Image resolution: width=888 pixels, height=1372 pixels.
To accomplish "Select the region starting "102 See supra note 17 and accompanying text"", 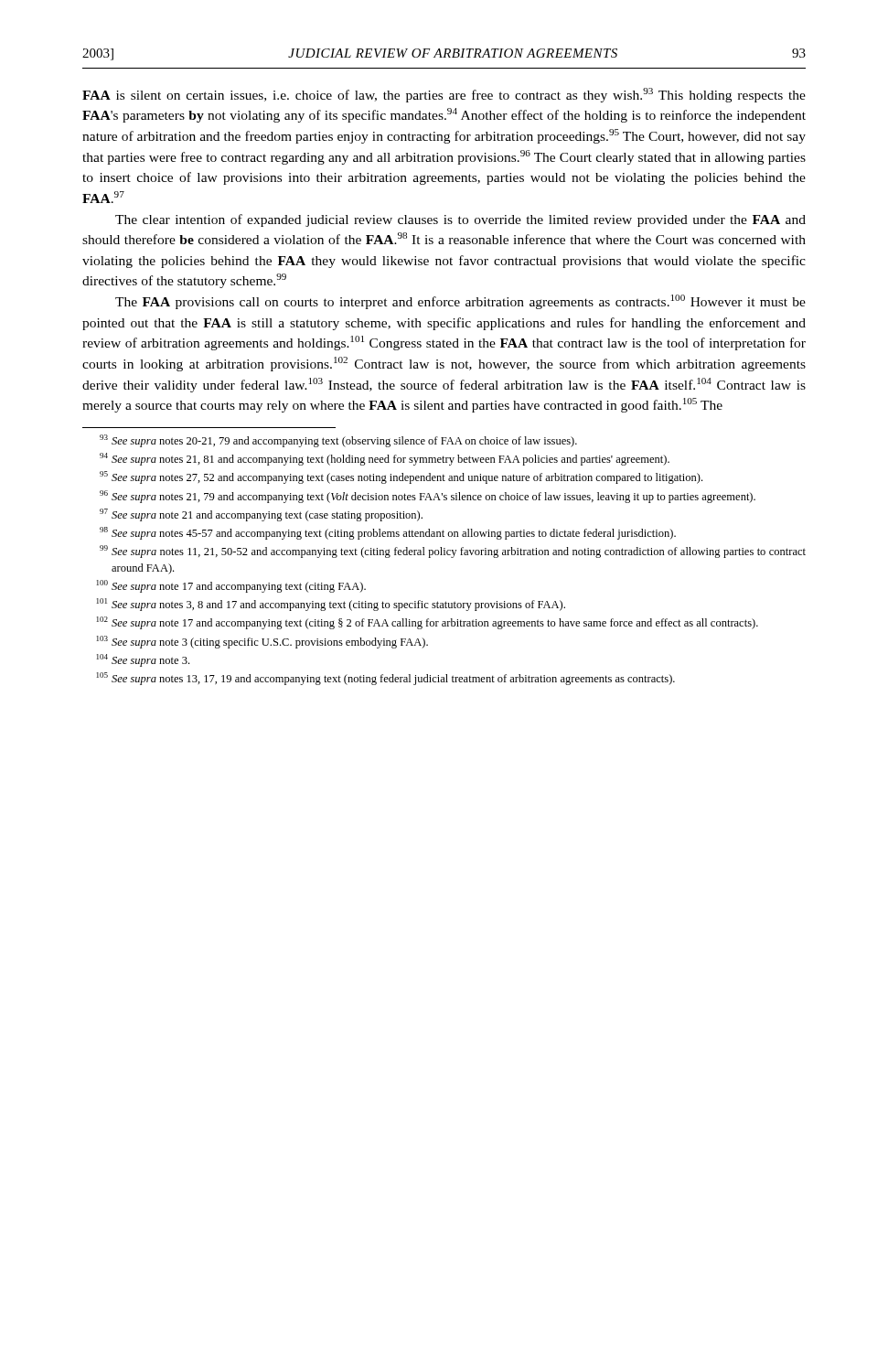I will [444, 624].
